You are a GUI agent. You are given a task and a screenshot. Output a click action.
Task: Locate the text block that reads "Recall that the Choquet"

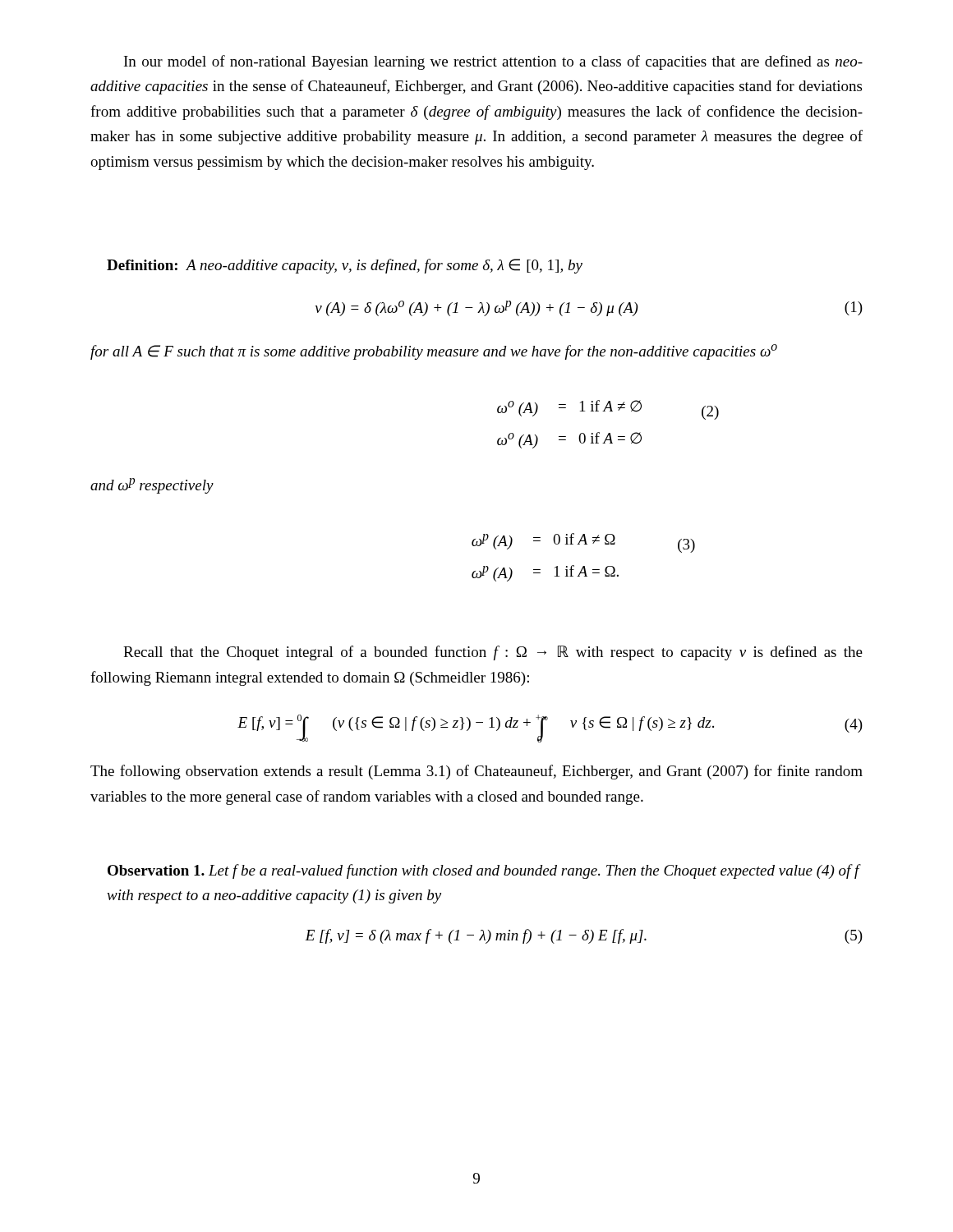[476, 665]
